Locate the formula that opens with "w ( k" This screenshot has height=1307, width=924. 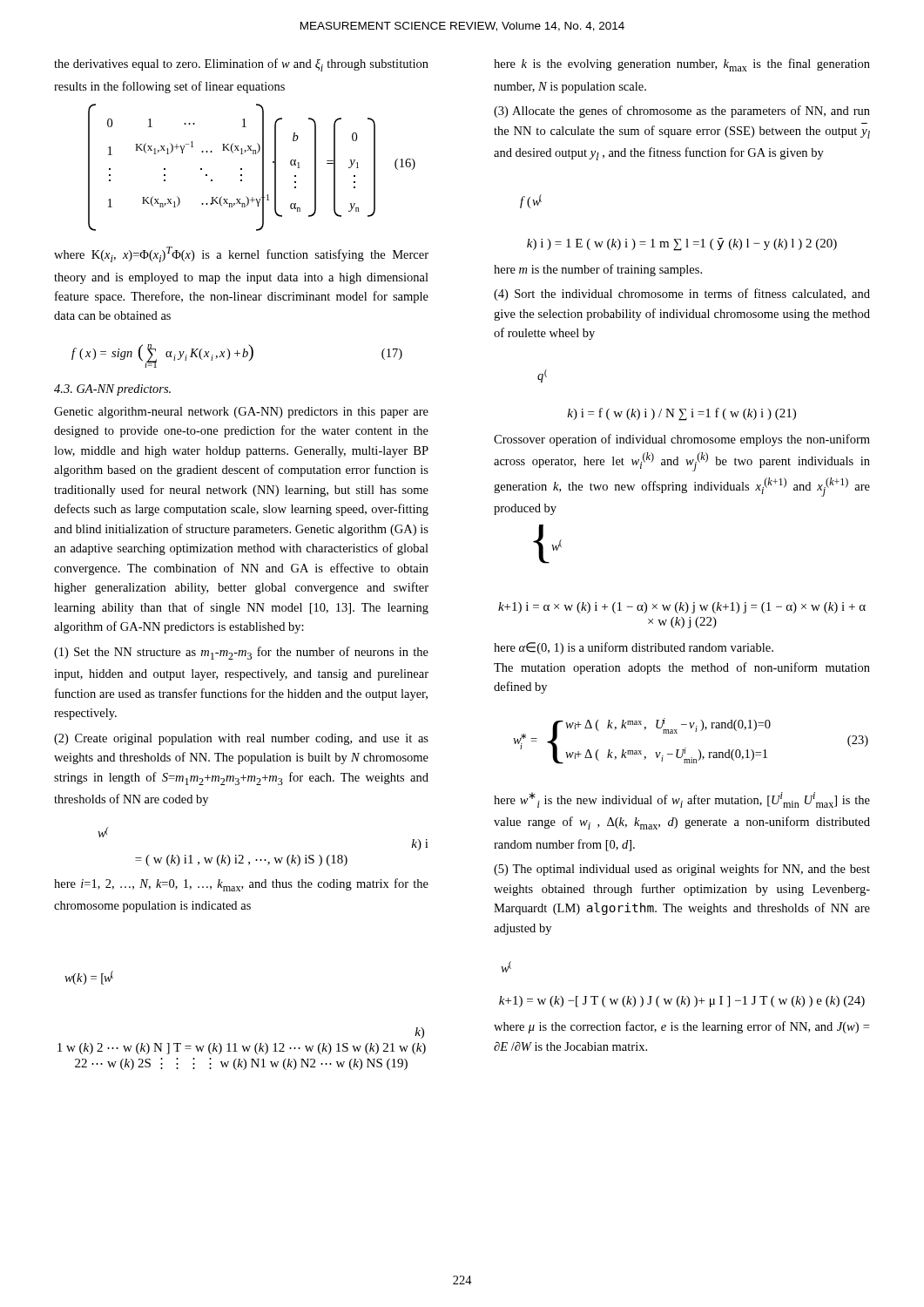[x=89, y=978]
